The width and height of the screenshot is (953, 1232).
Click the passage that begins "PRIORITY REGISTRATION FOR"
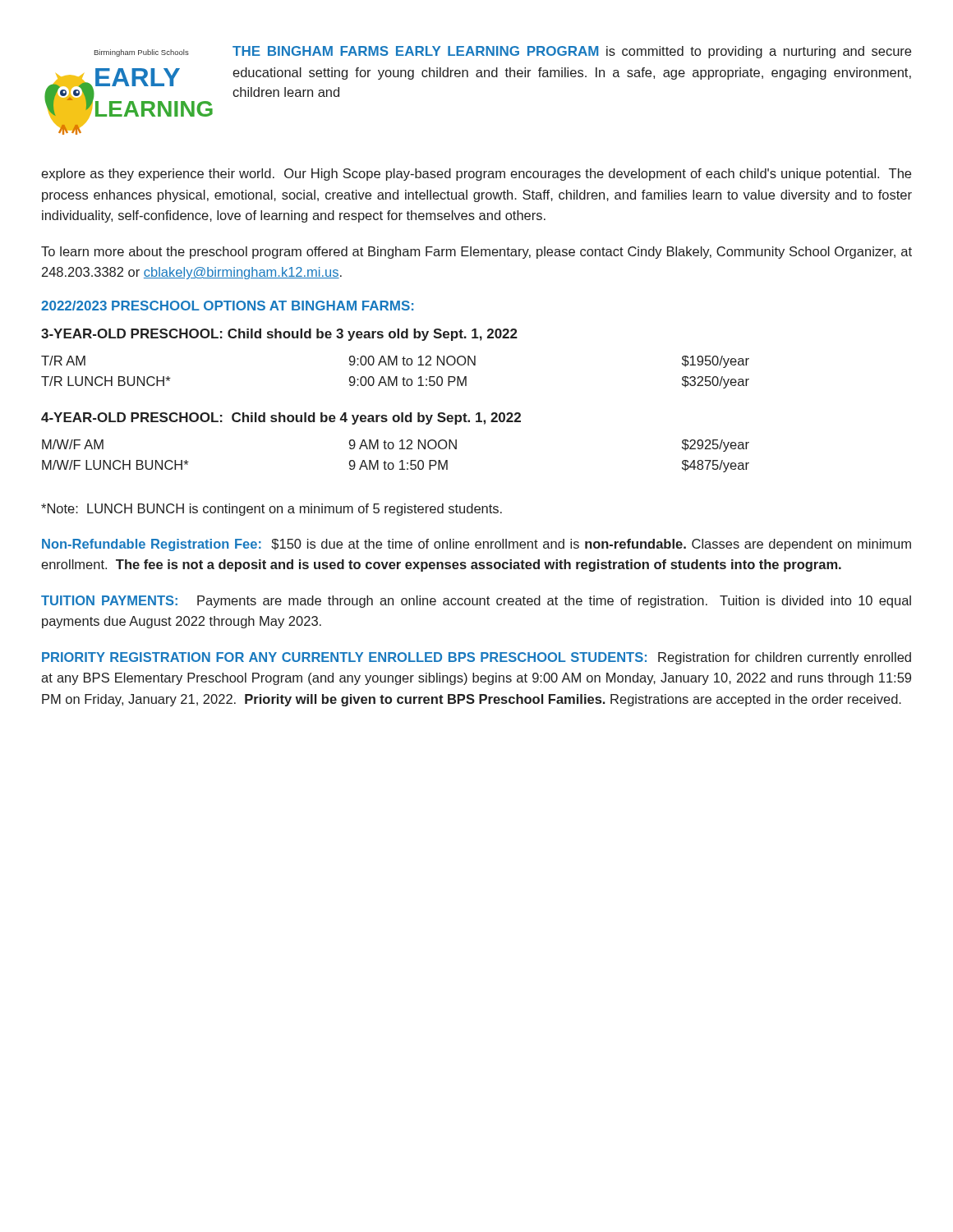pyautogui.click(x=476, y=678)
